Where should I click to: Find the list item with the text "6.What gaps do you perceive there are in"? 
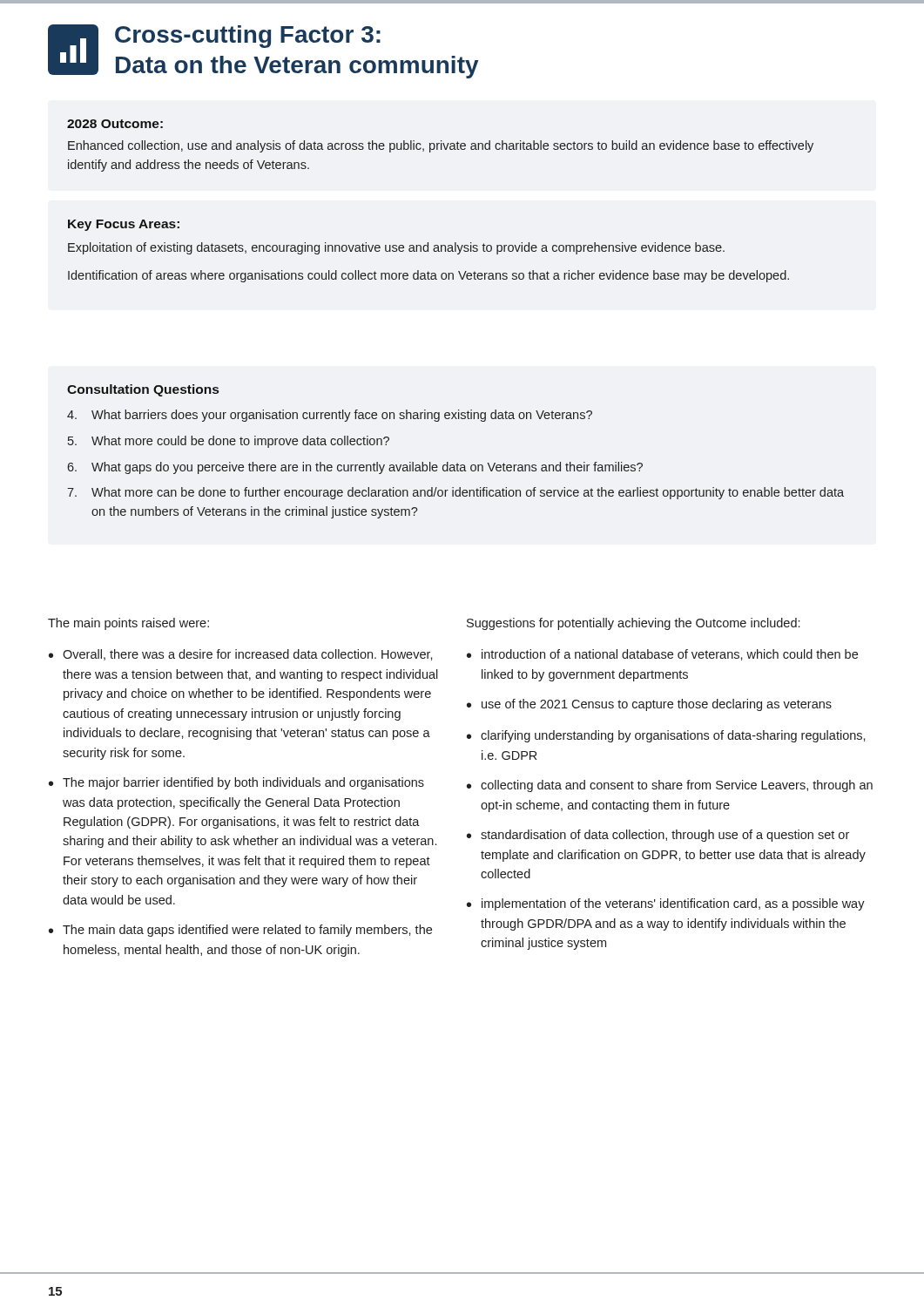pyautogui.click(x=355, y=467)
